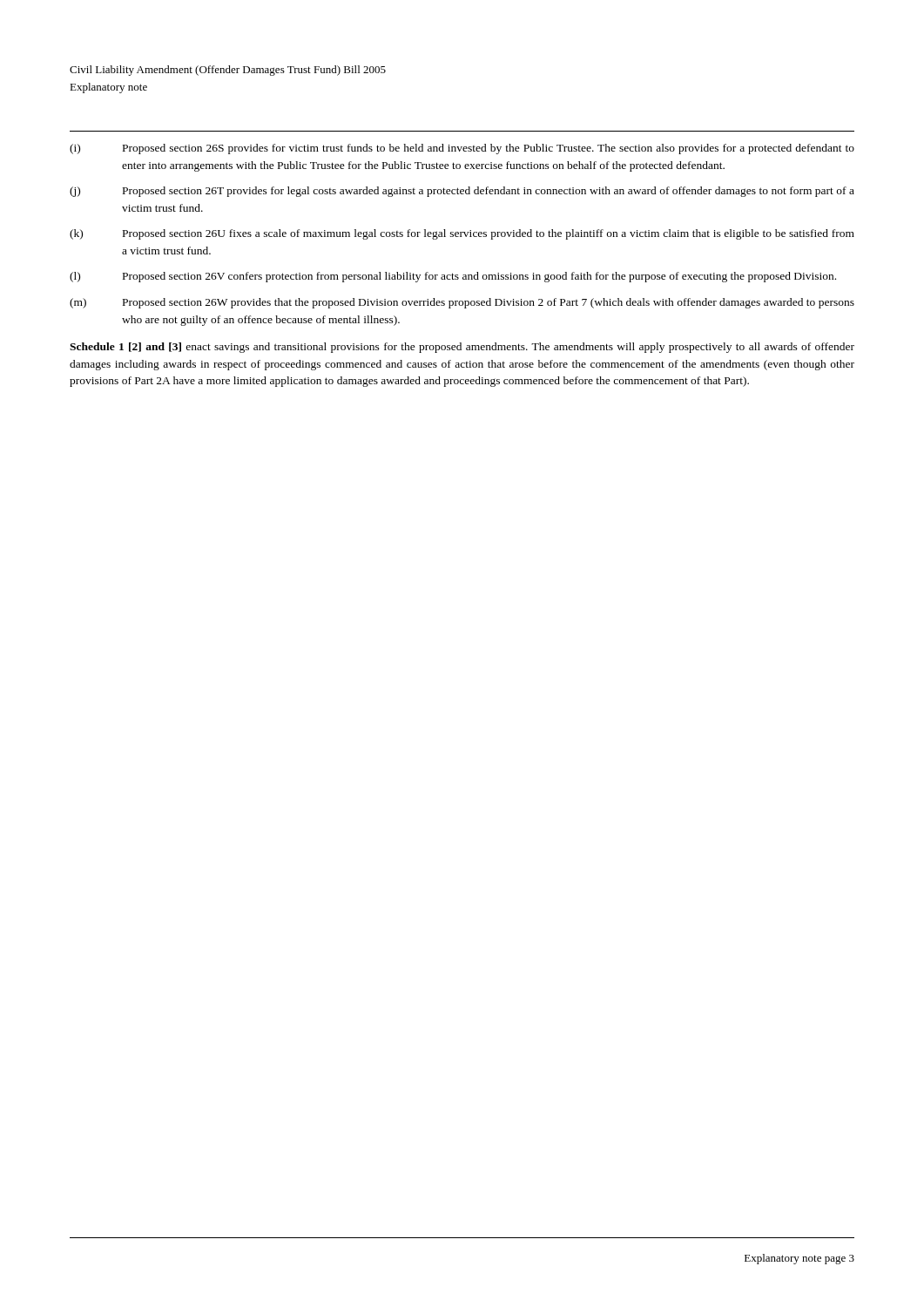Viewport: 924px width, 1307px height.
Task: Select the region starting "(j) Proposed section 26T"
Action: (462, 199)
